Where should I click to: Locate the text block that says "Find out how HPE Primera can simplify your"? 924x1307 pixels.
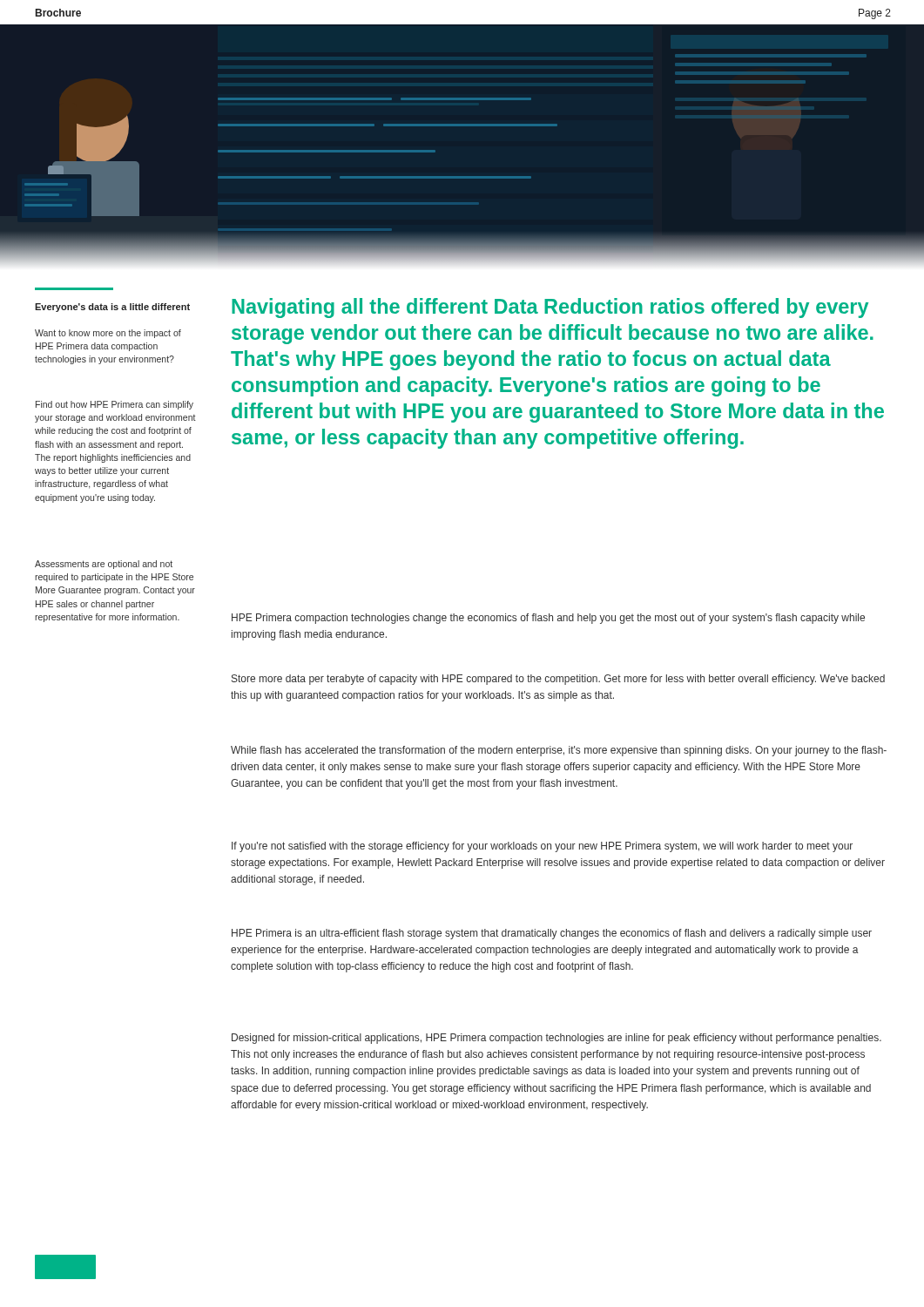click(x=115, y=451)
